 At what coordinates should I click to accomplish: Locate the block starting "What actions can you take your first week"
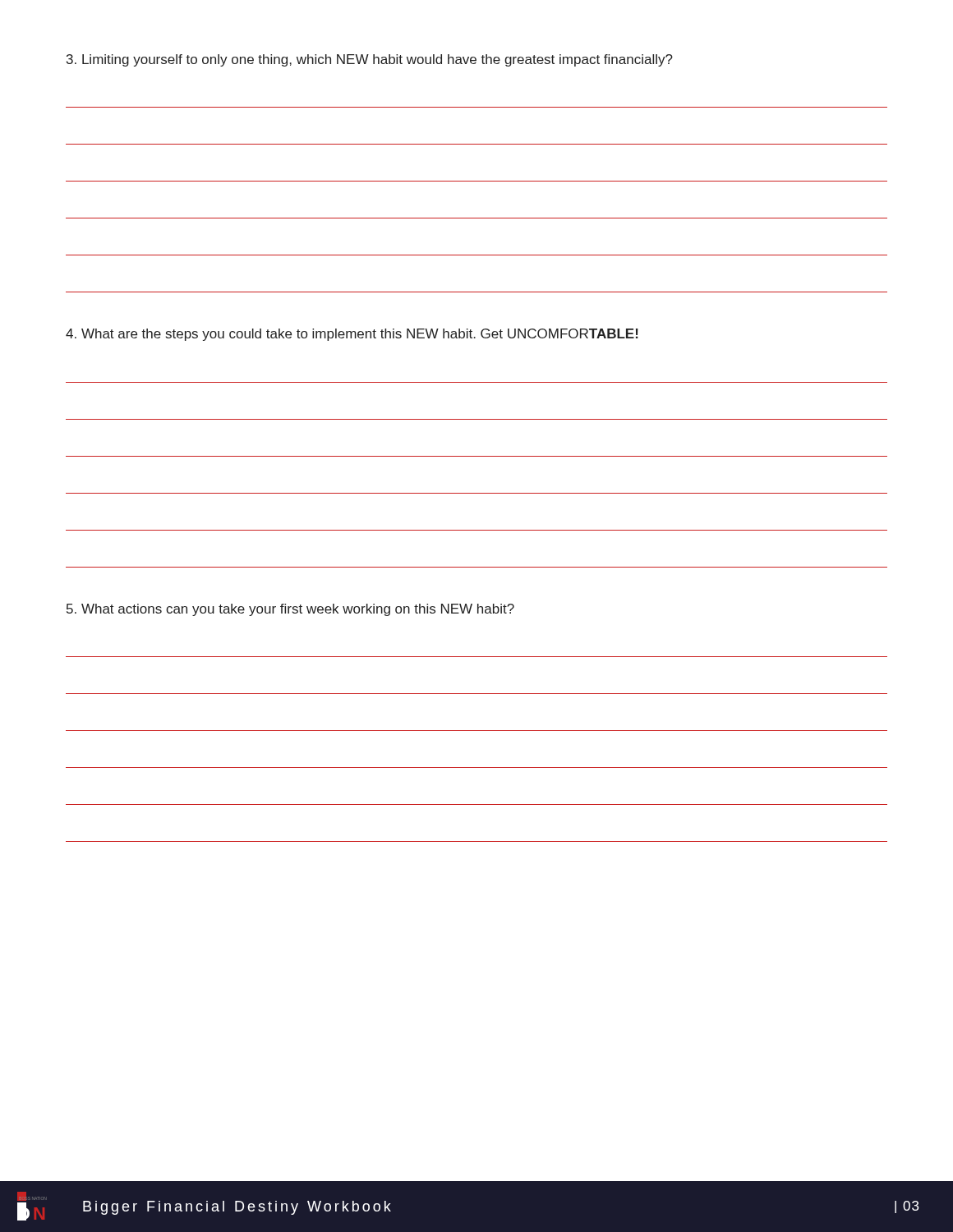coord(290,609)
